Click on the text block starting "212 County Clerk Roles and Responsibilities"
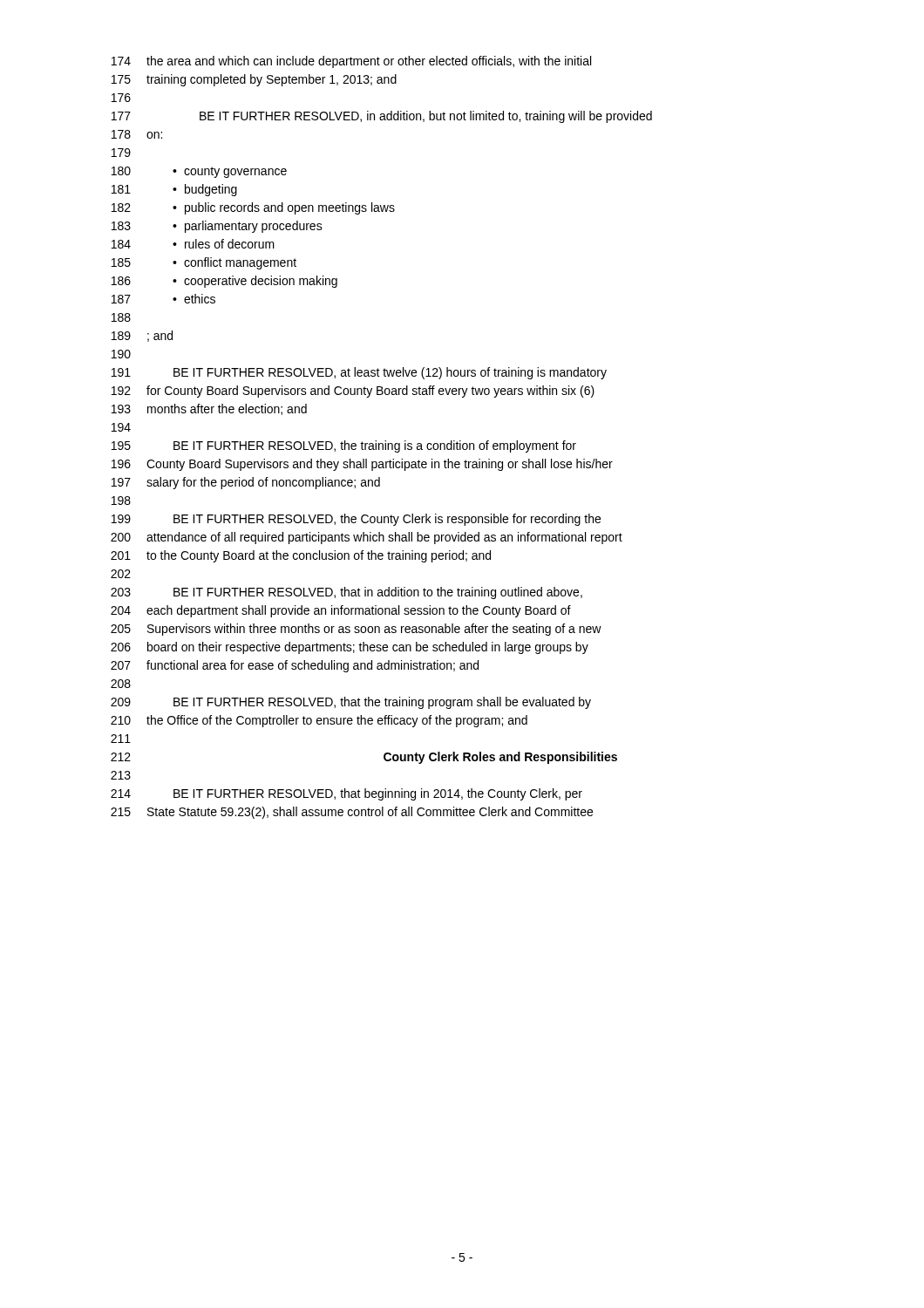924x1308 pixels. (475, 757)
